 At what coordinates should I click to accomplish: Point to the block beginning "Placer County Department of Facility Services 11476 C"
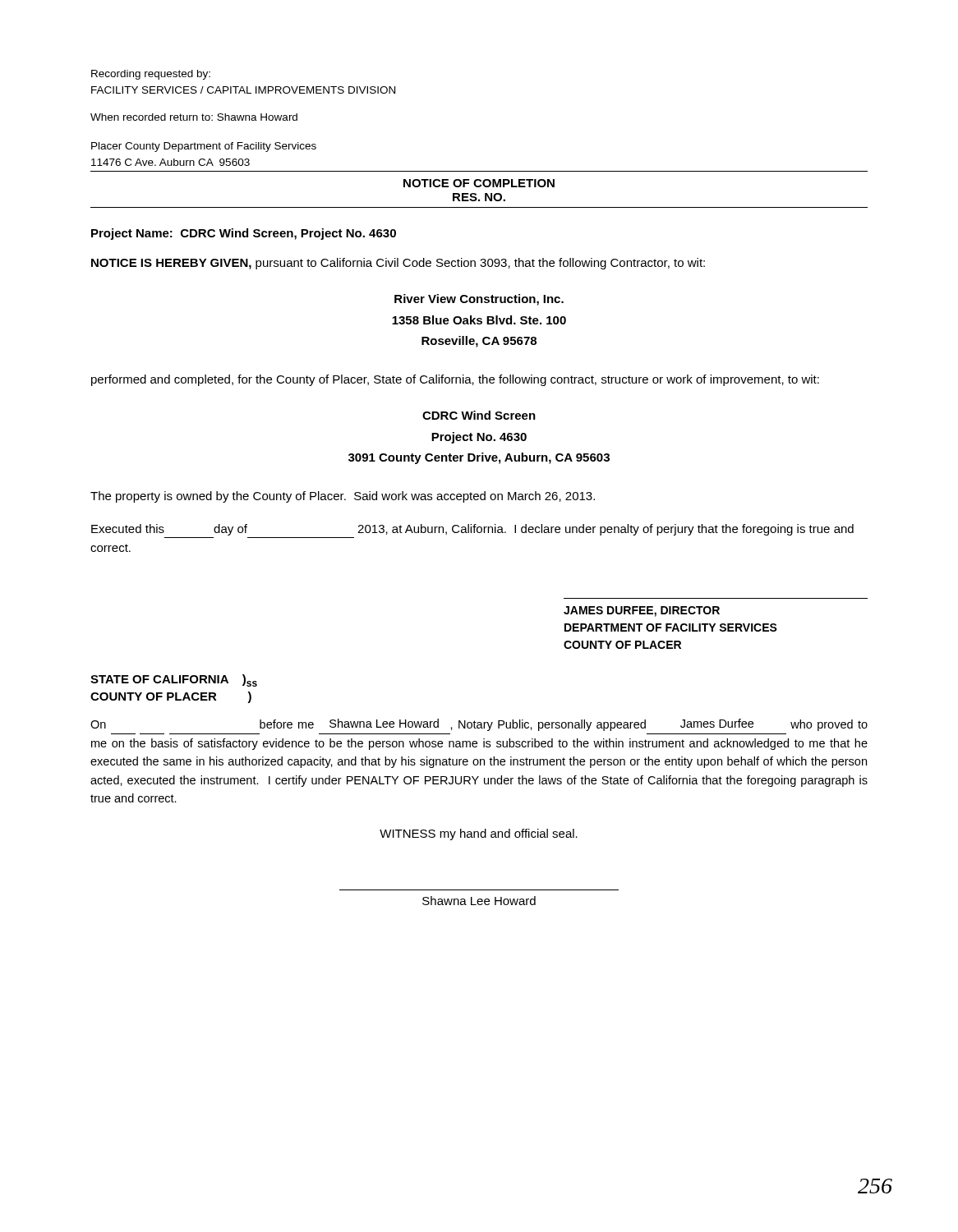tap(203, 154)
